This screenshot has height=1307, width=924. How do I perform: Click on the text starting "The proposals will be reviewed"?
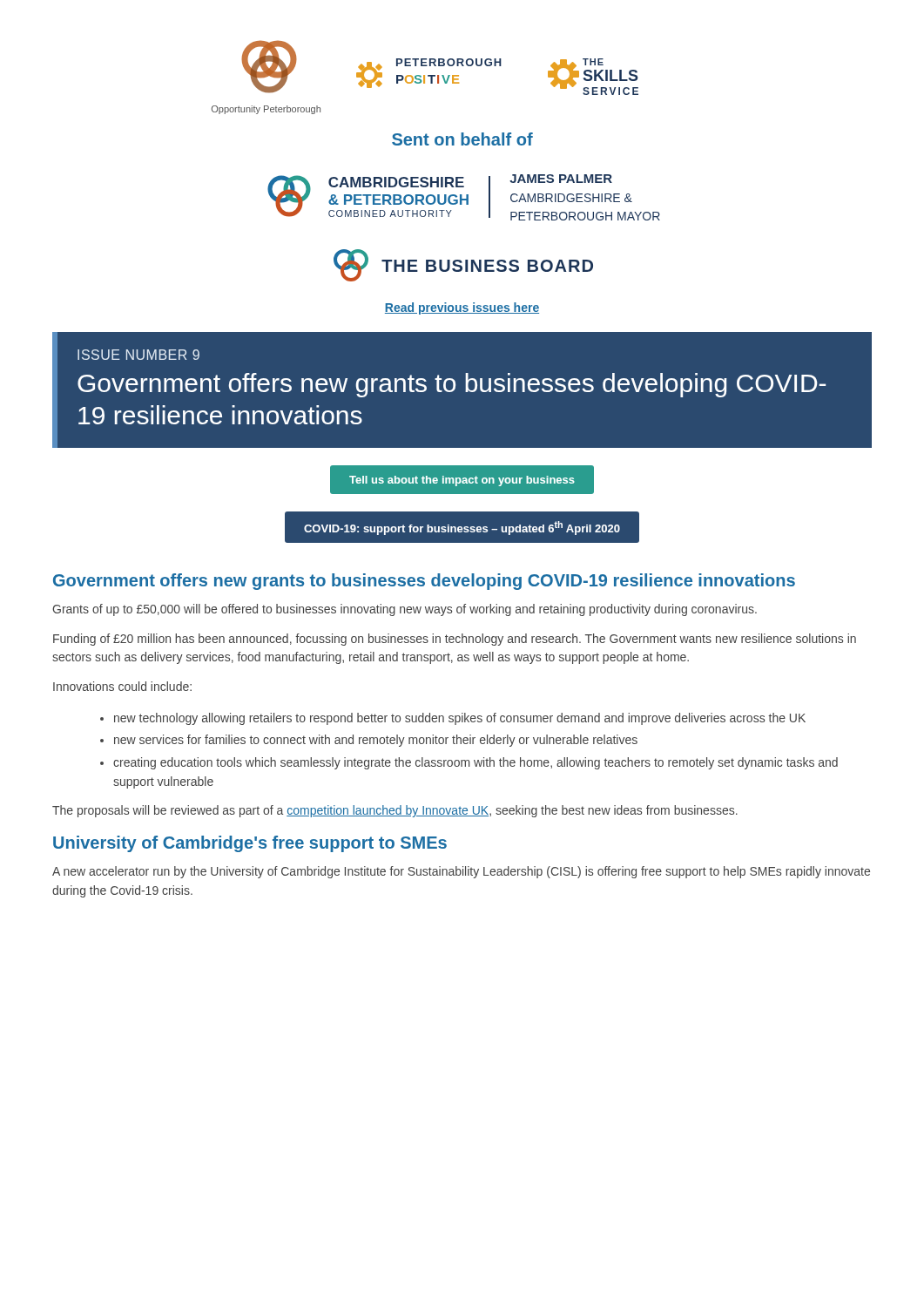(x=395, y=811)
